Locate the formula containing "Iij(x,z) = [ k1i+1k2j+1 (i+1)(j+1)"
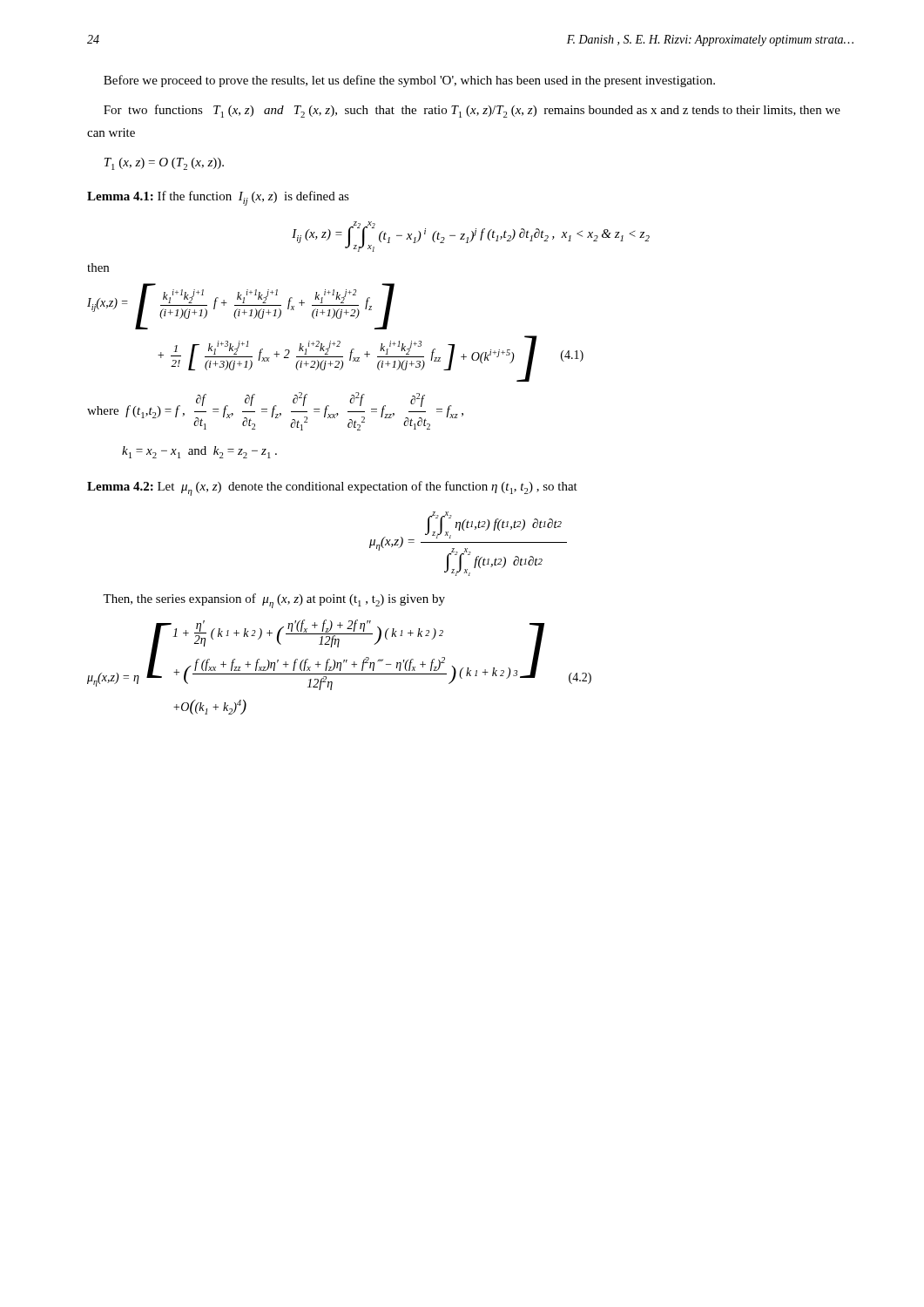The width and height of the screenshot is (924, 1307). point(471,330)
